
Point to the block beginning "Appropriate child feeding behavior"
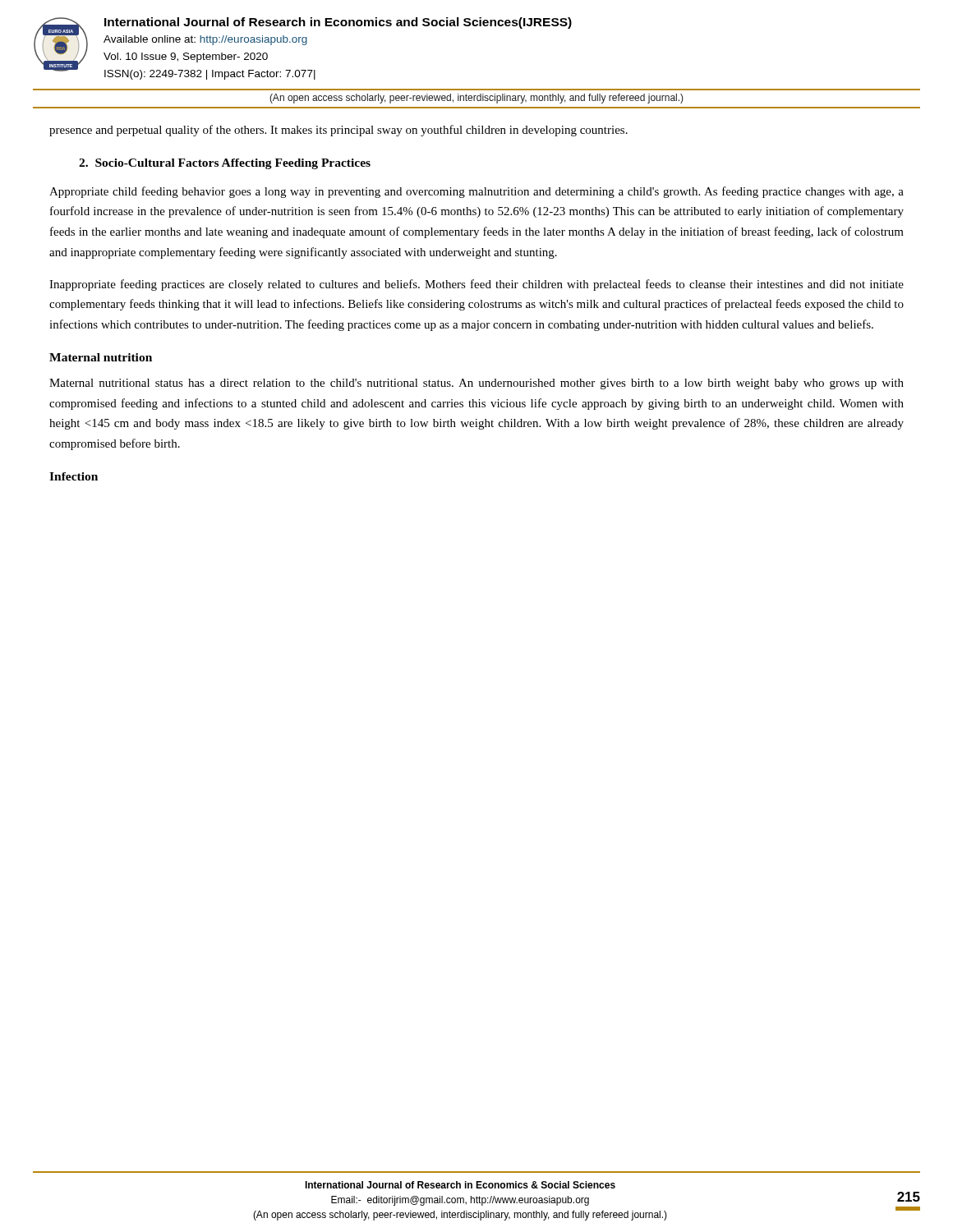(476, 222)
